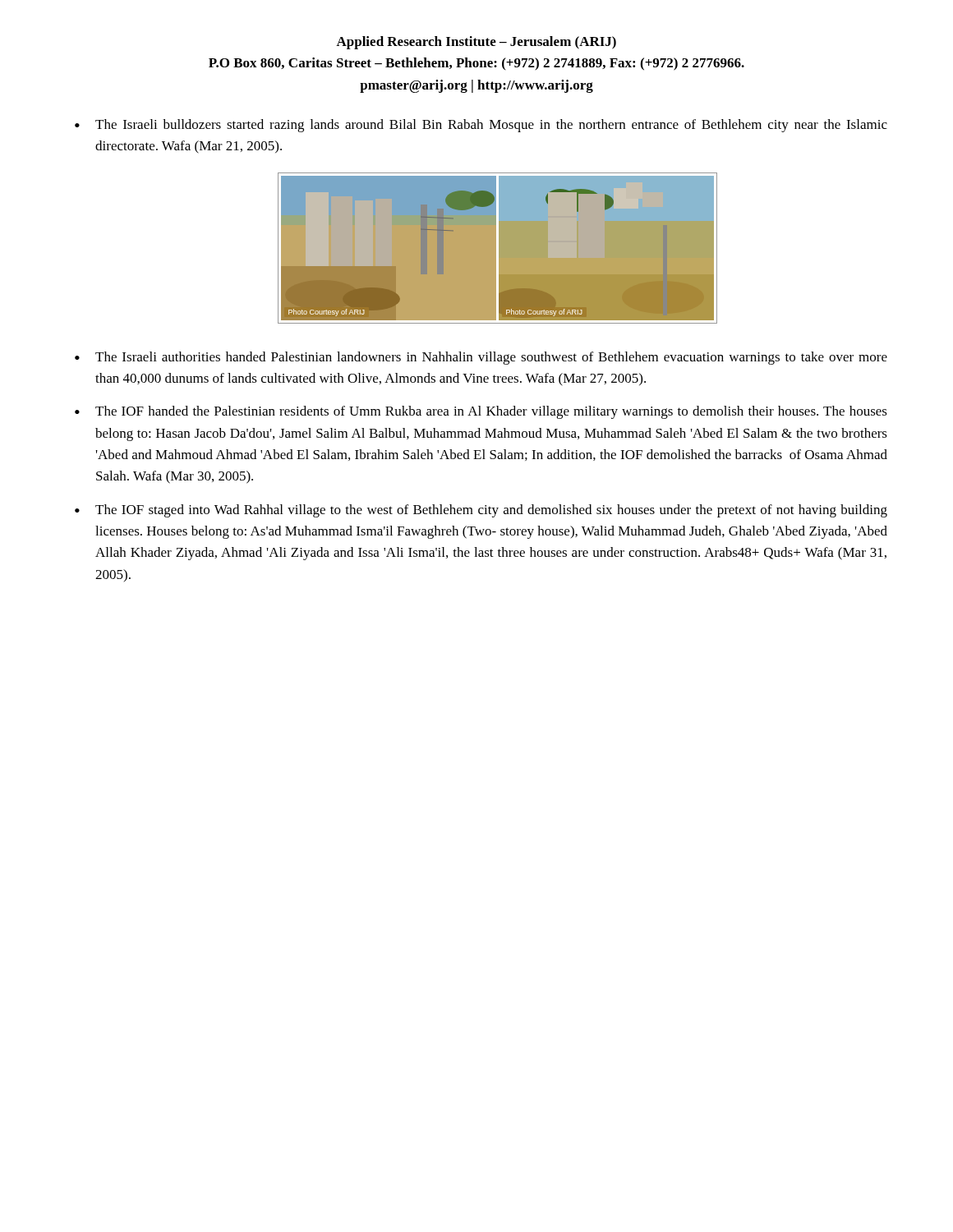Point to the text block starting "• The Israeli bulldozers started razing lands around"

coord(481,136)
